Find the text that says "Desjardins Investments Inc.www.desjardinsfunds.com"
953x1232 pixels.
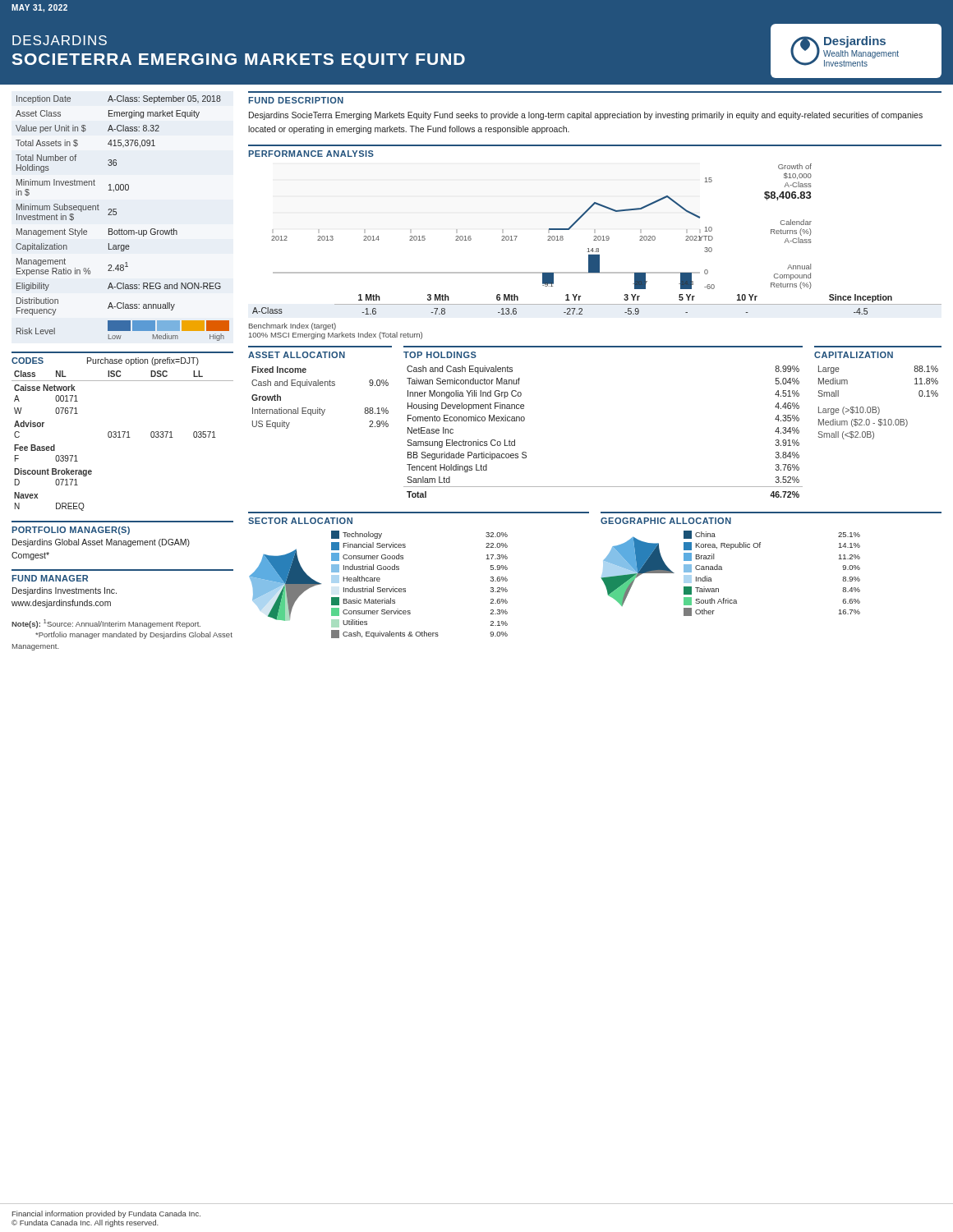coord(64,597)
